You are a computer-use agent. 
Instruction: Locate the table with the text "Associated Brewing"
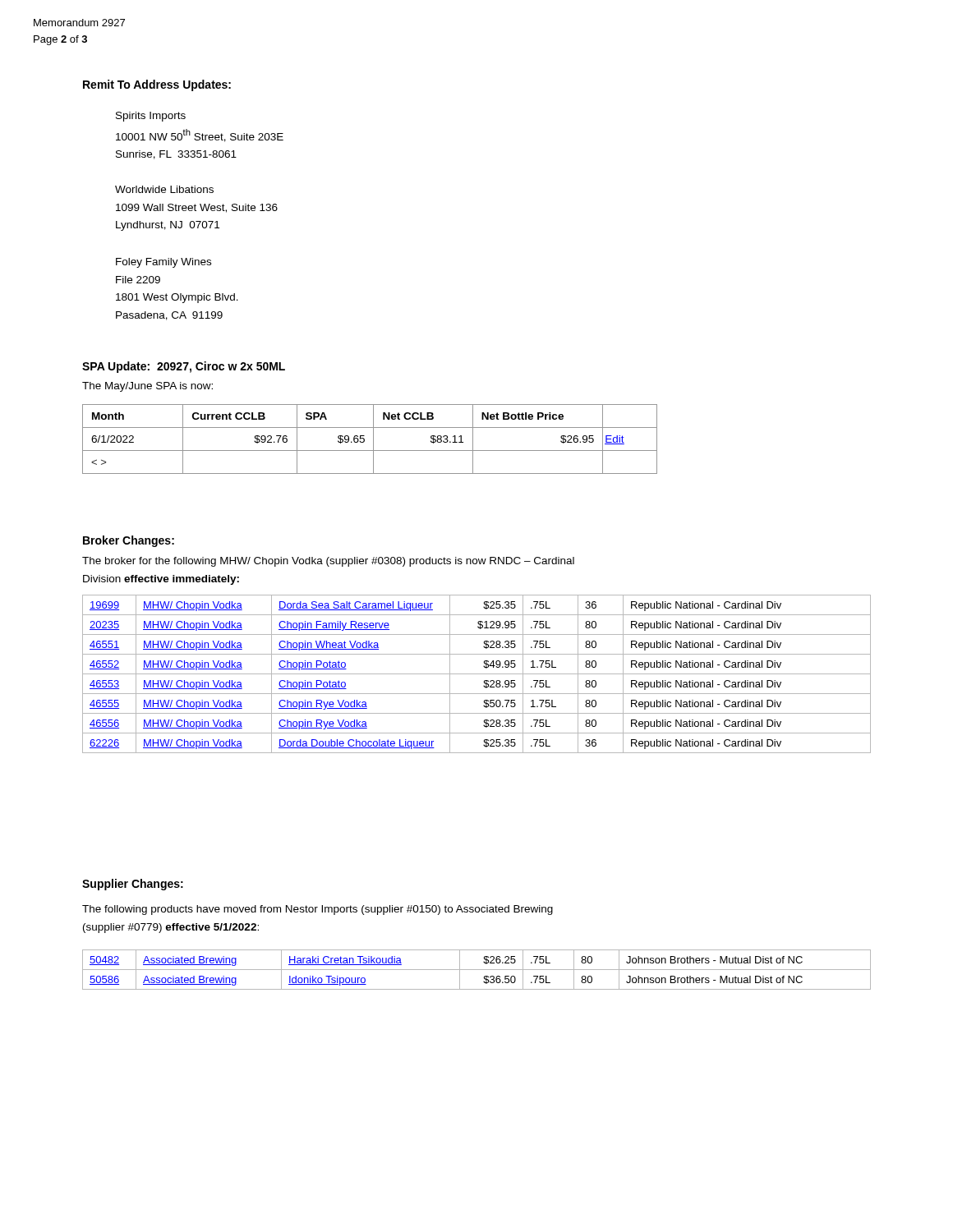(x=476, y=968)
